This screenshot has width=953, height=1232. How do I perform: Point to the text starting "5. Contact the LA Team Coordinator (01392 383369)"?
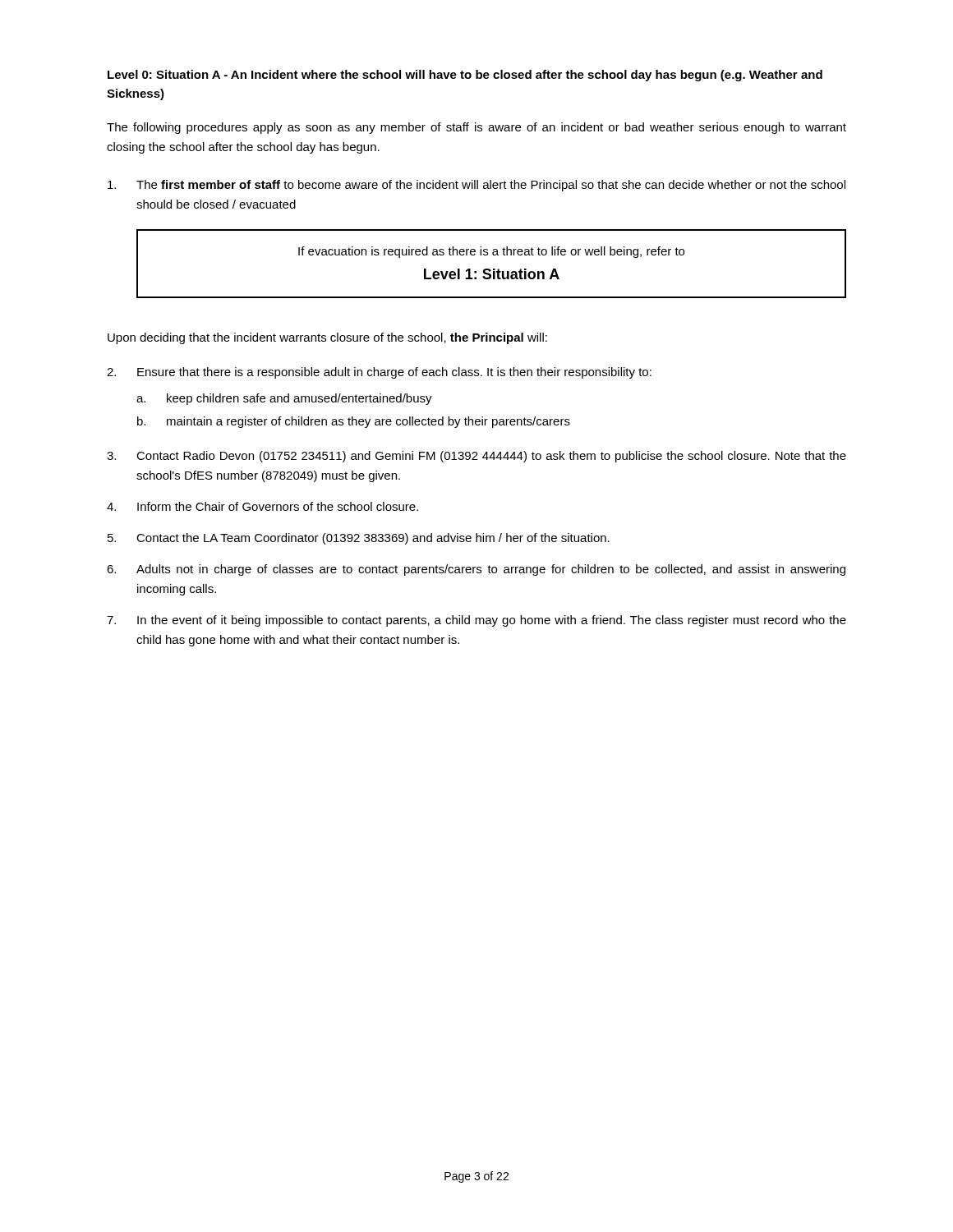coord(476,538)
